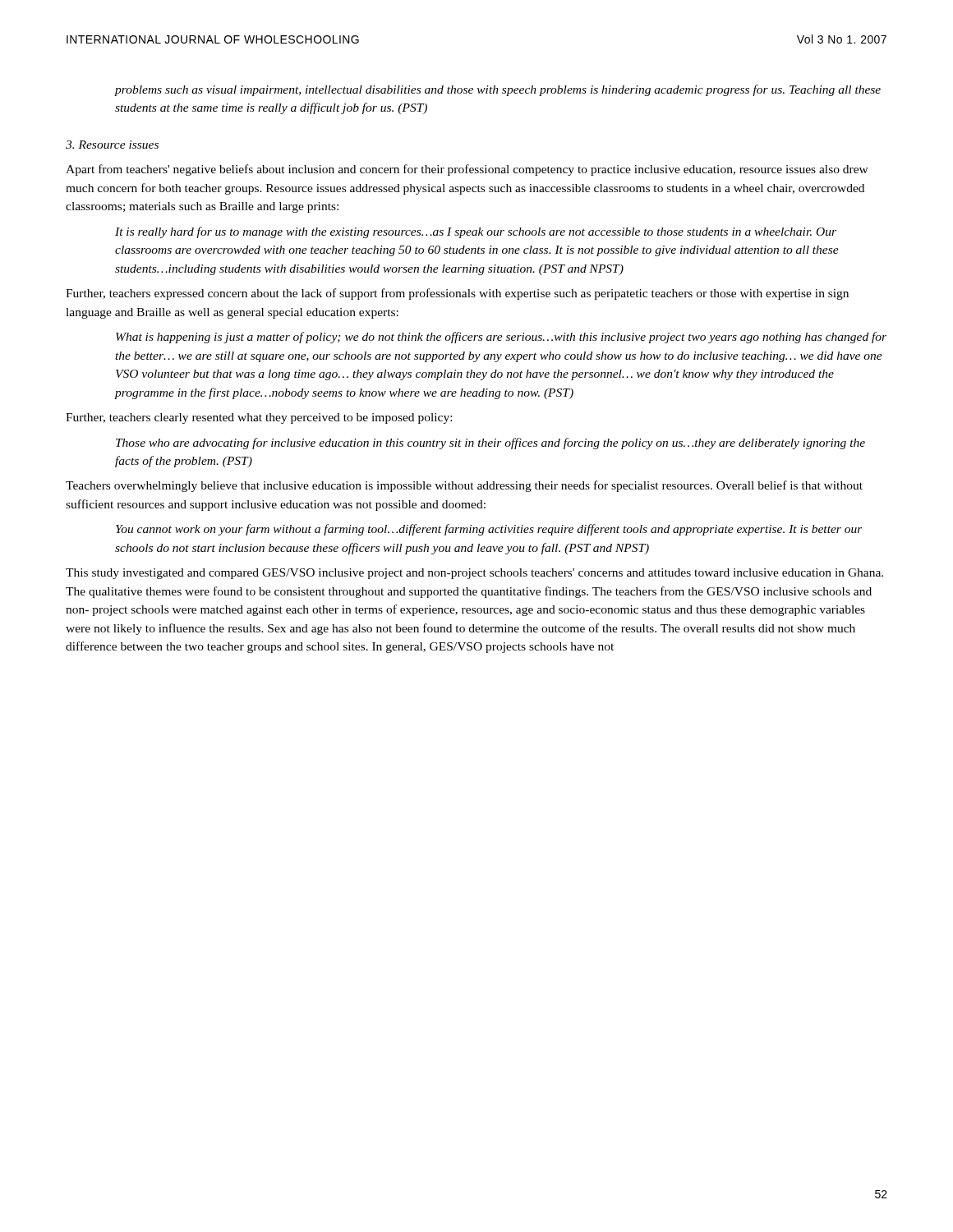Point to the passage starting "What is happening is"

pos(501,364)
